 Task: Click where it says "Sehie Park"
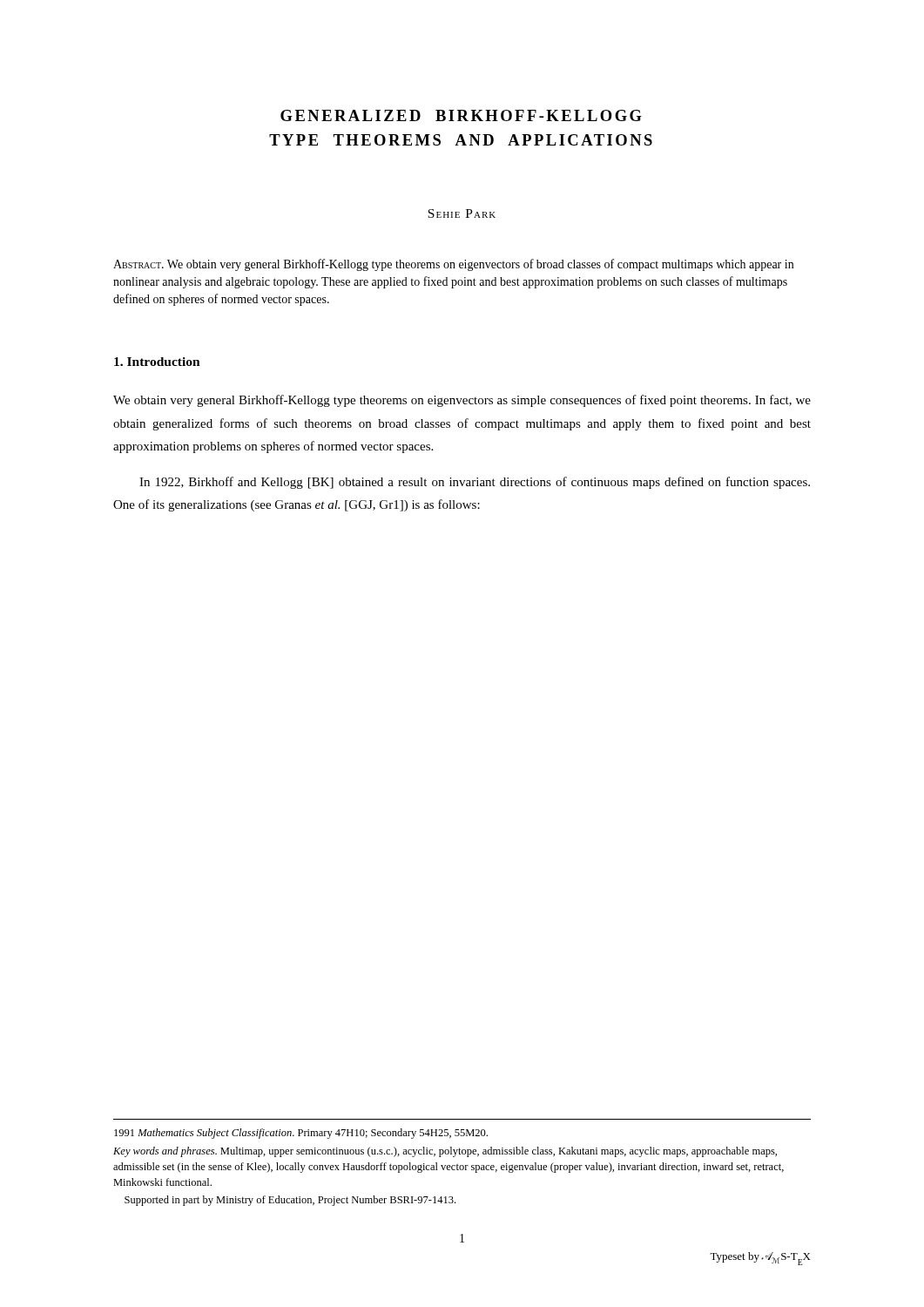(x=462, y=213)
